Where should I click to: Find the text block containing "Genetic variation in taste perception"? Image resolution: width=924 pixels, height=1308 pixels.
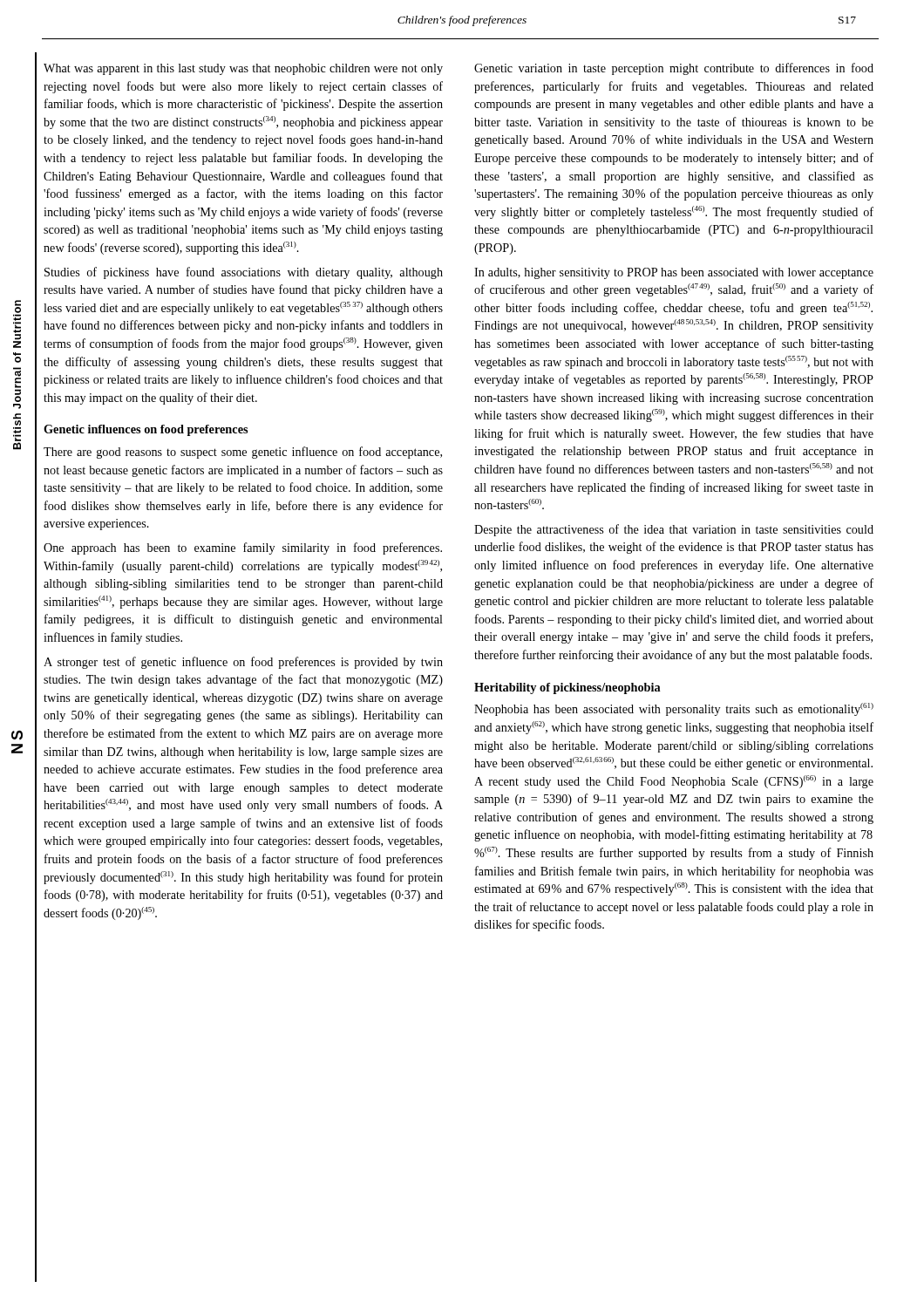tap(674, 158)
